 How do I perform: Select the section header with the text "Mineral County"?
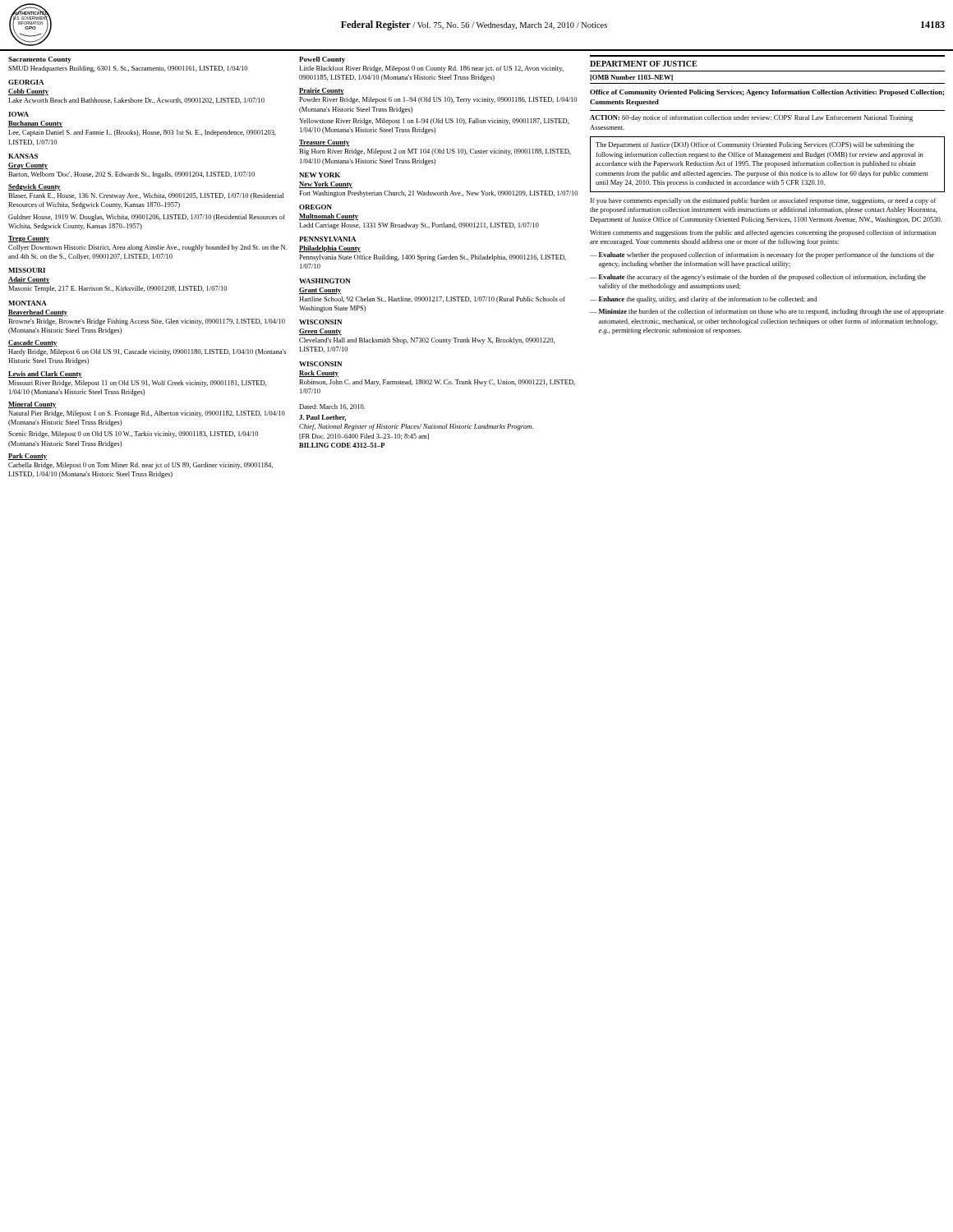[32, 404]
